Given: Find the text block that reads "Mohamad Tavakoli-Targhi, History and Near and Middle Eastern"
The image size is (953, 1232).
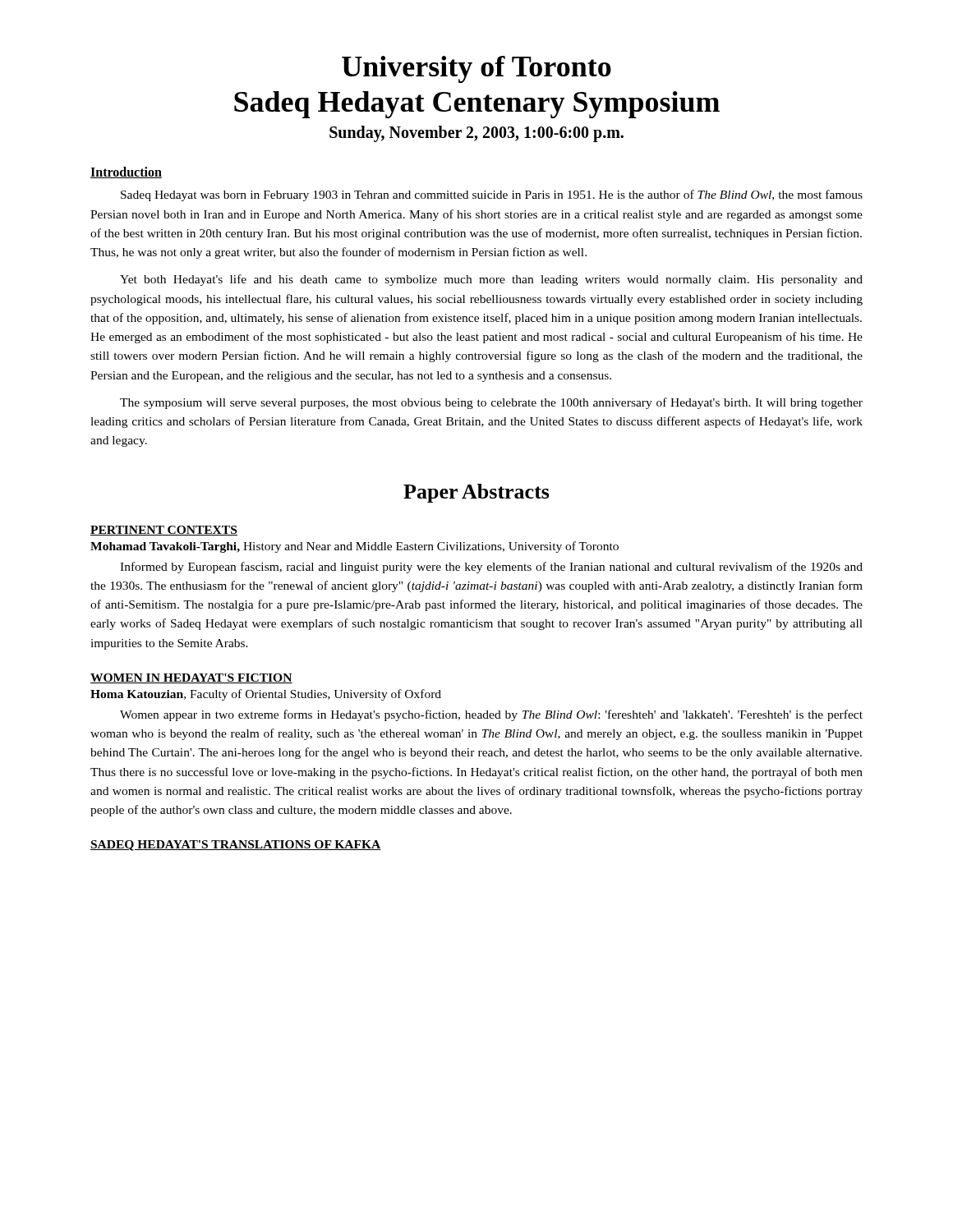Looking at the screenshot, I should point(355,545).
